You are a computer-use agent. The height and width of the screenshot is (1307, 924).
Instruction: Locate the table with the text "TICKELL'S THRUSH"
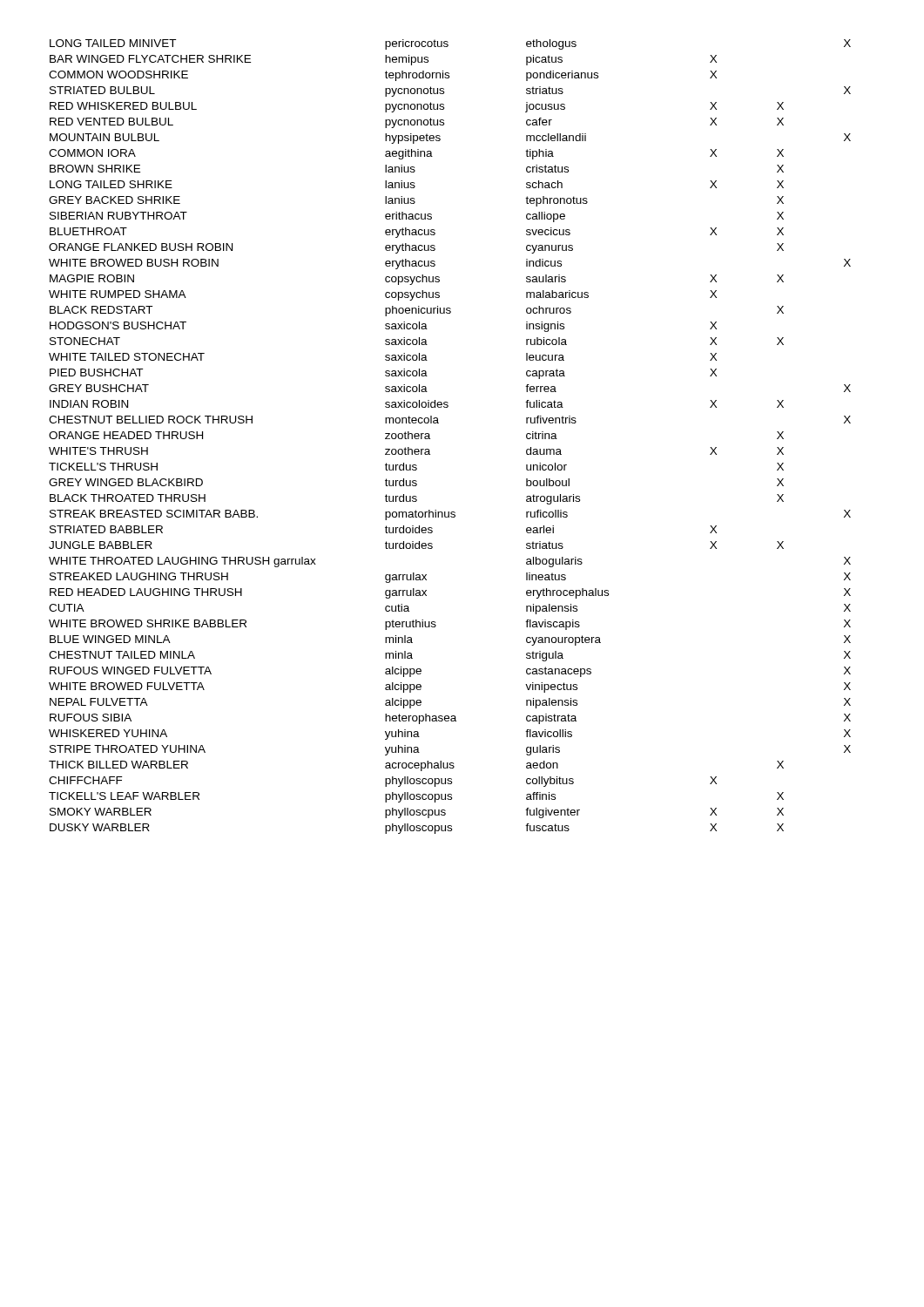click(462, 435)
